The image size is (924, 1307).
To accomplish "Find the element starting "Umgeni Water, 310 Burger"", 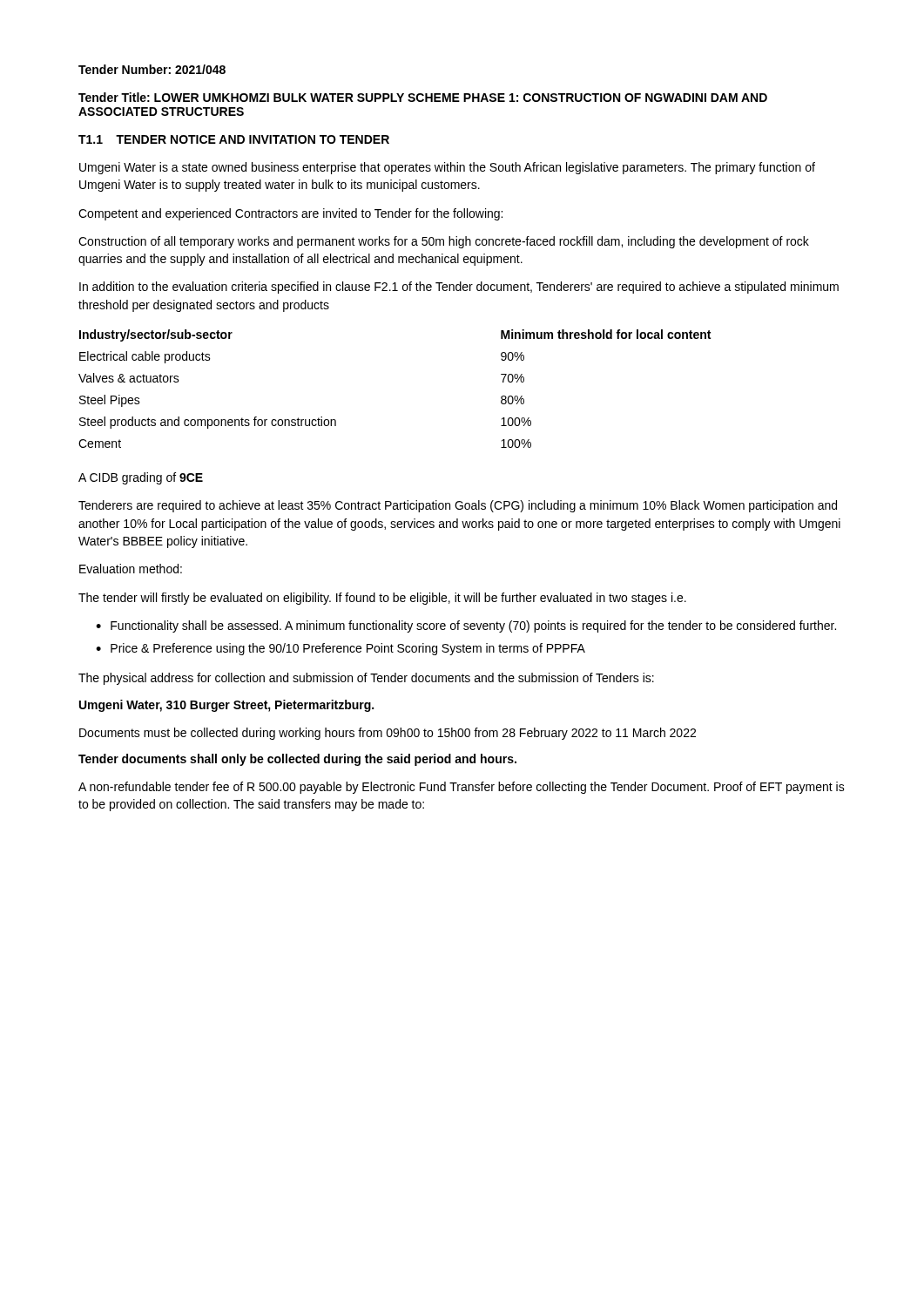I will 227,705.
